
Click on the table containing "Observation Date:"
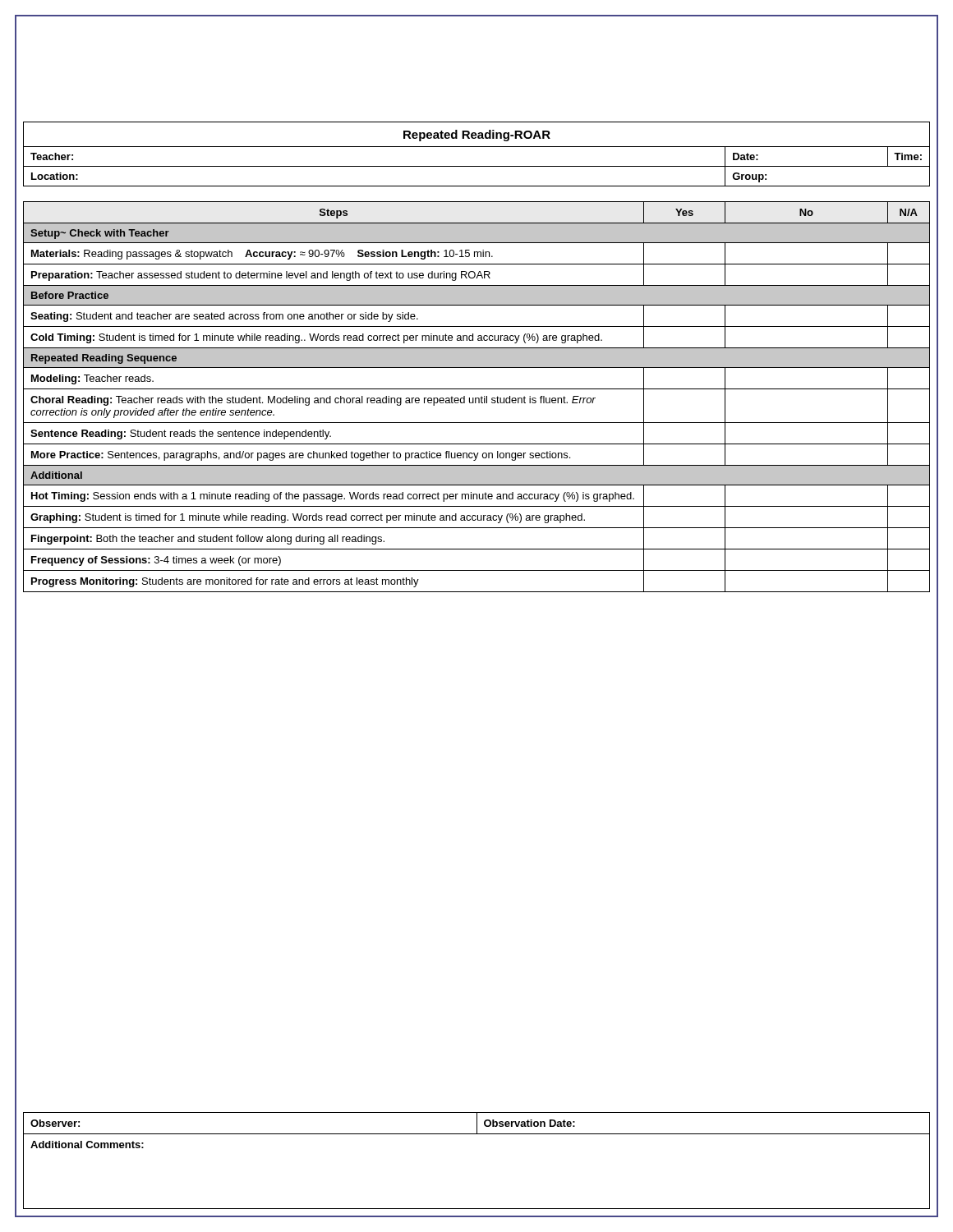point(476,1161)
